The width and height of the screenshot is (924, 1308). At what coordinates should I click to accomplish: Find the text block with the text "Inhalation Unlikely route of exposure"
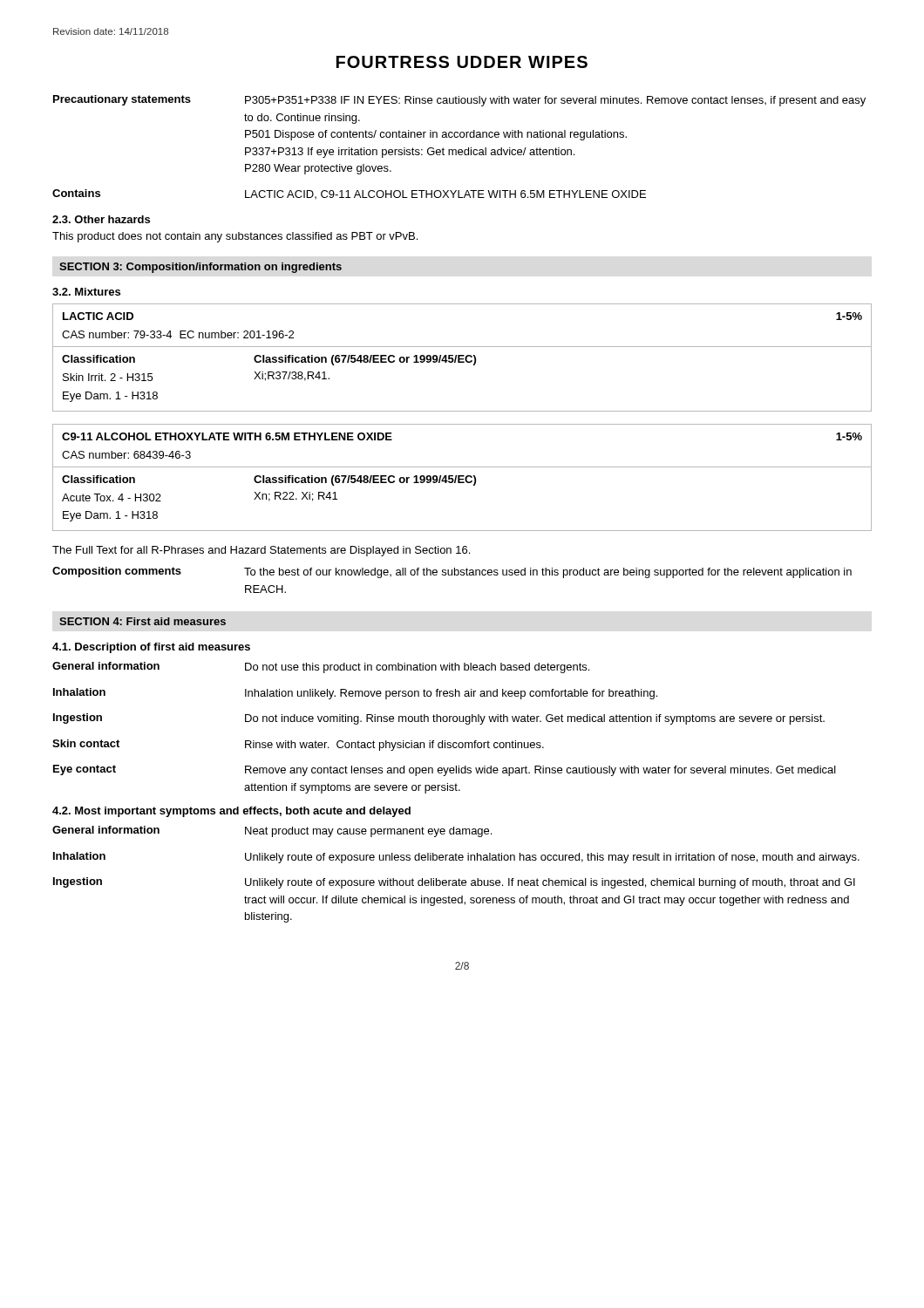click(x=462, y=857)
